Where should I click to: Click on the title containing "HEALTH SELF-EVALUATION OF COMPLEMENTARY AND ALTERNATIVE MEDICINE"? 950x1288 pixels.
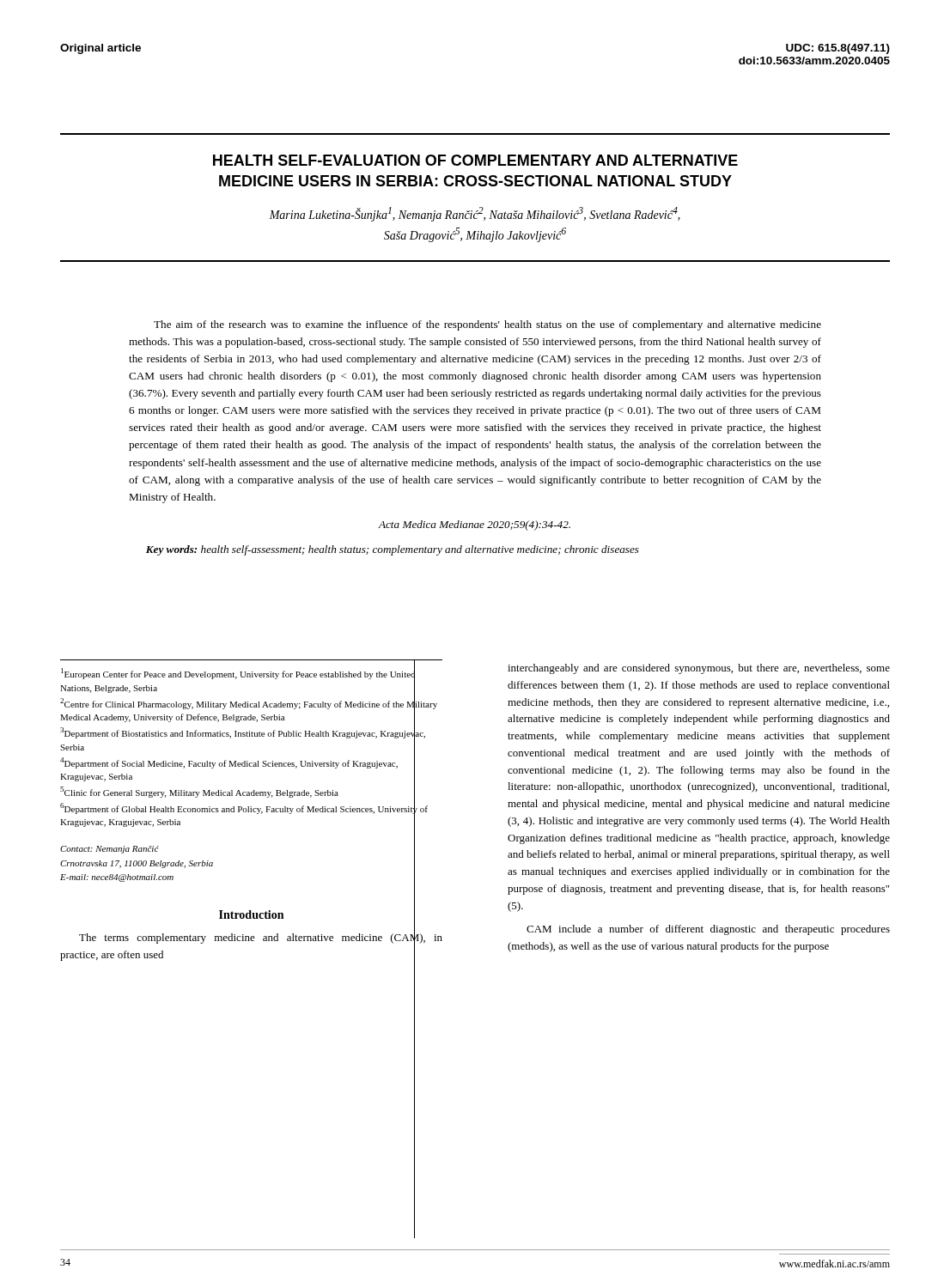click(475, 197)
